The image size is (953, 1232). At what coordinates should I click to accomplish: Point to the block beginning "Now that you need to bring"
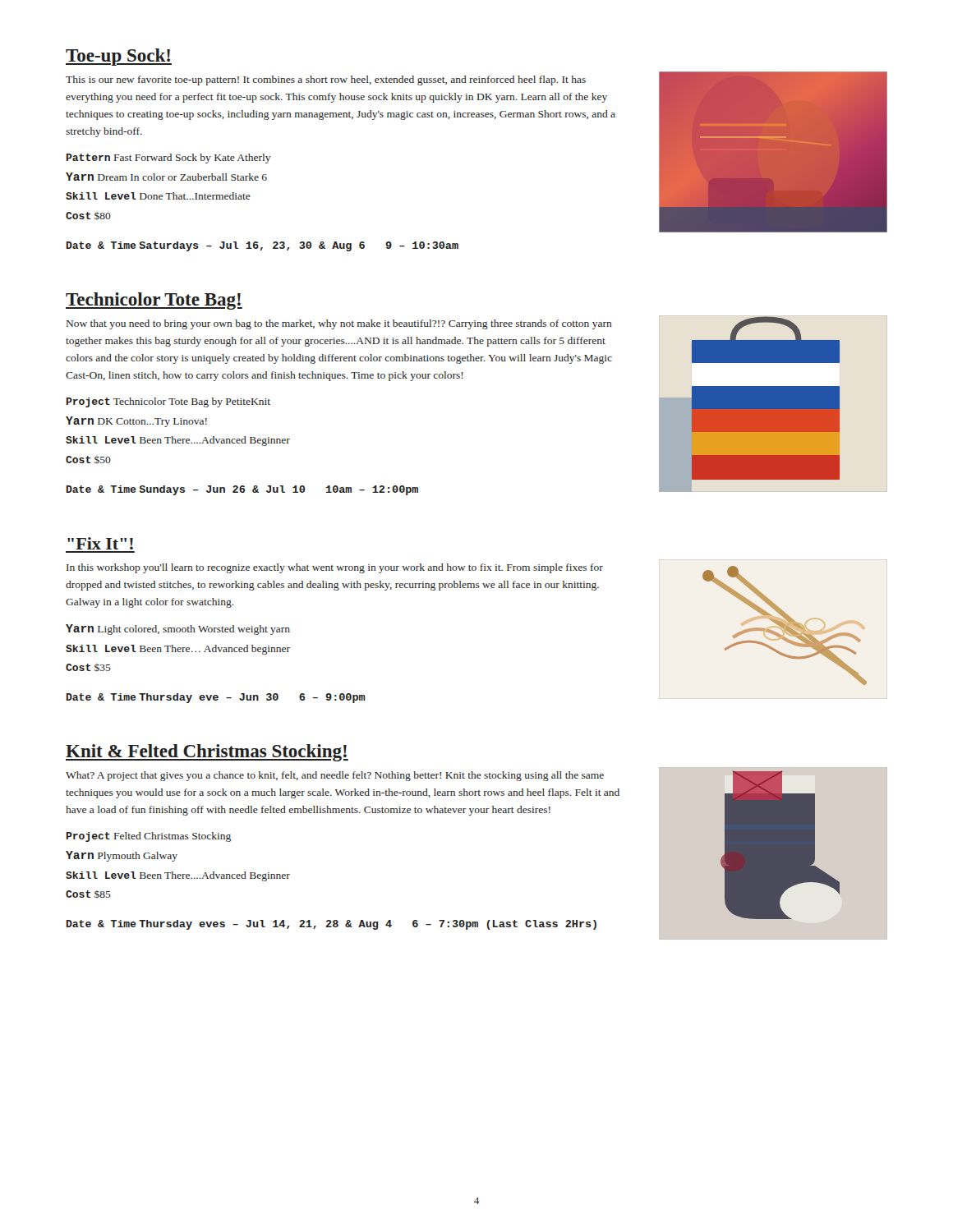point(349,350)
